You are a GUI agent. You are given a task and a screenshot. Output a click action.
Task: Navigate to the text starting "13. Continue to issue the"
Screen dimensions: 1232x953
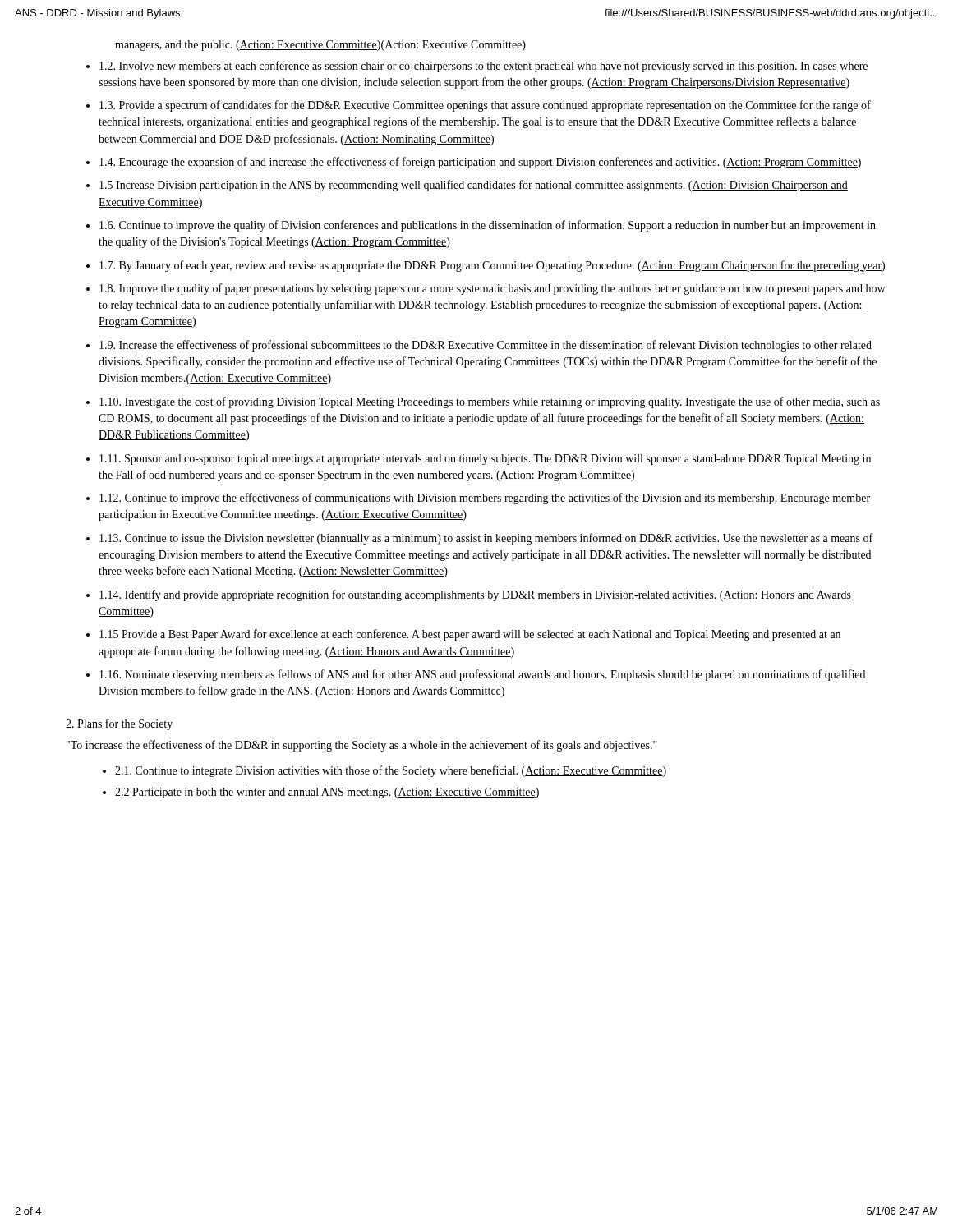coord(486,555)
